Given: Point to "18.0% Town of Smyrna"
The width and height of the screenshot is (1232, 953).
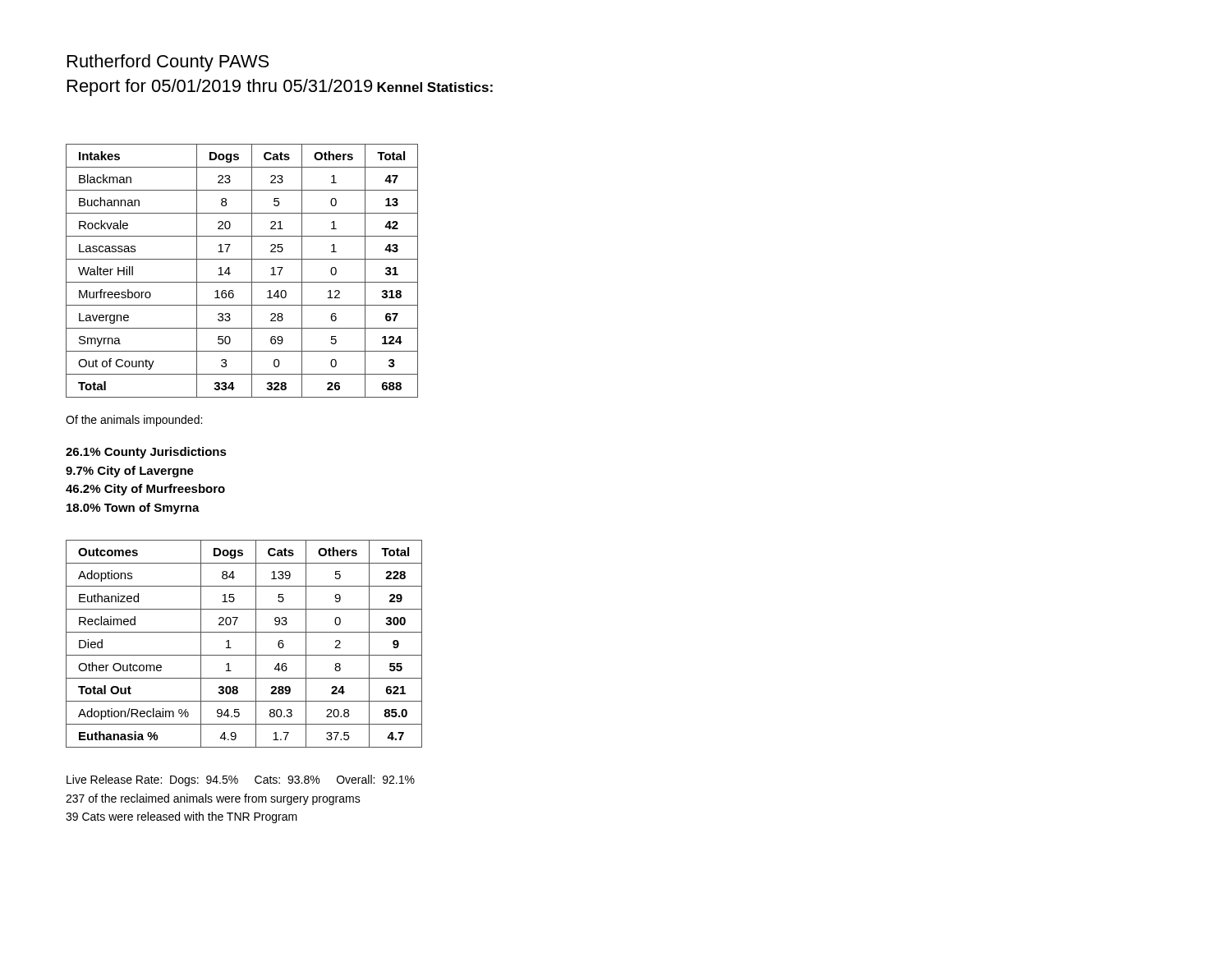Looking at the screenshot, I should click(132, 507).
